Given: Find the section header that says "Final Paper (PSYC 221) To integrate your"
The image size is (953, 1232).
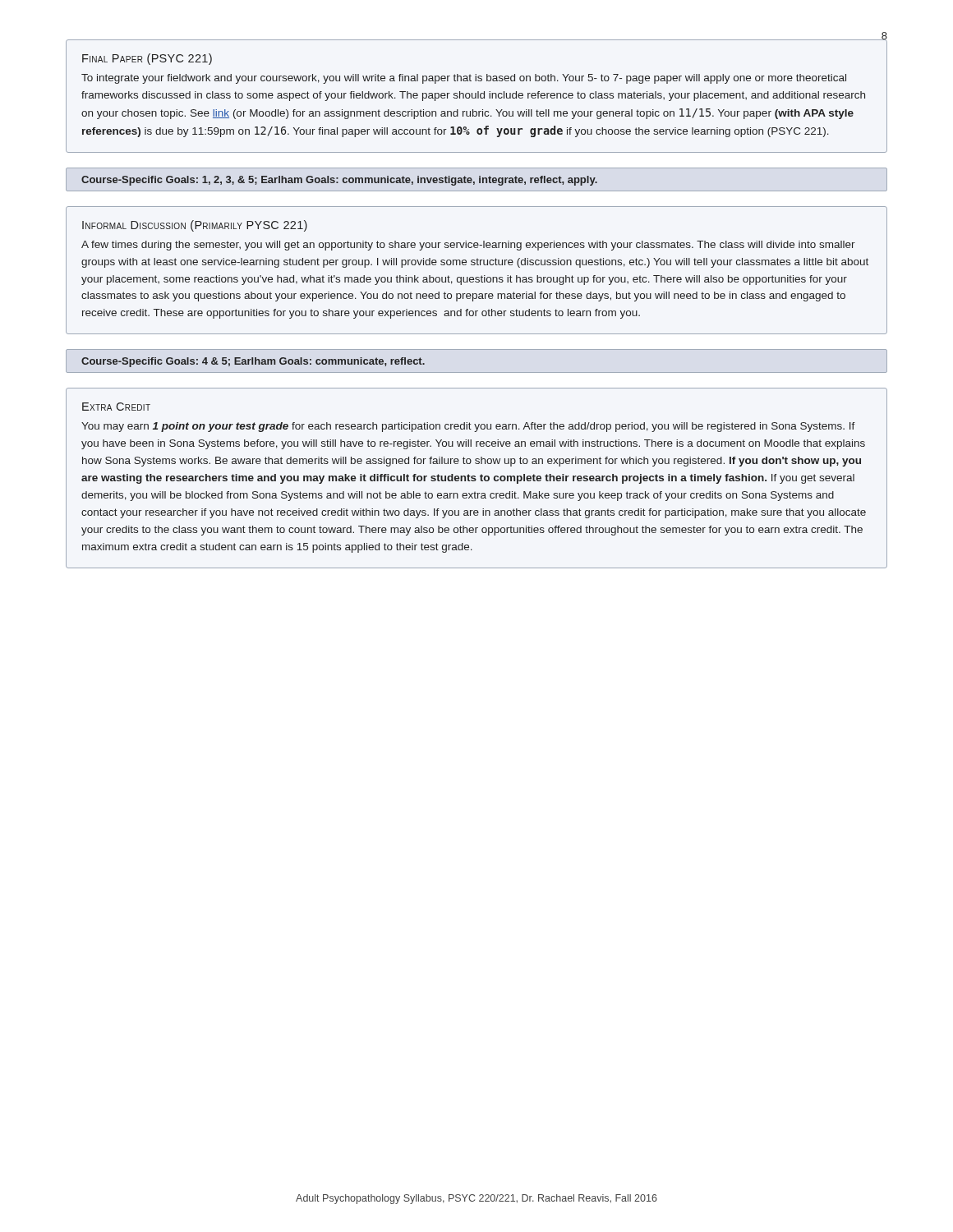Looking at the screenshot, I should coord(476,96).
